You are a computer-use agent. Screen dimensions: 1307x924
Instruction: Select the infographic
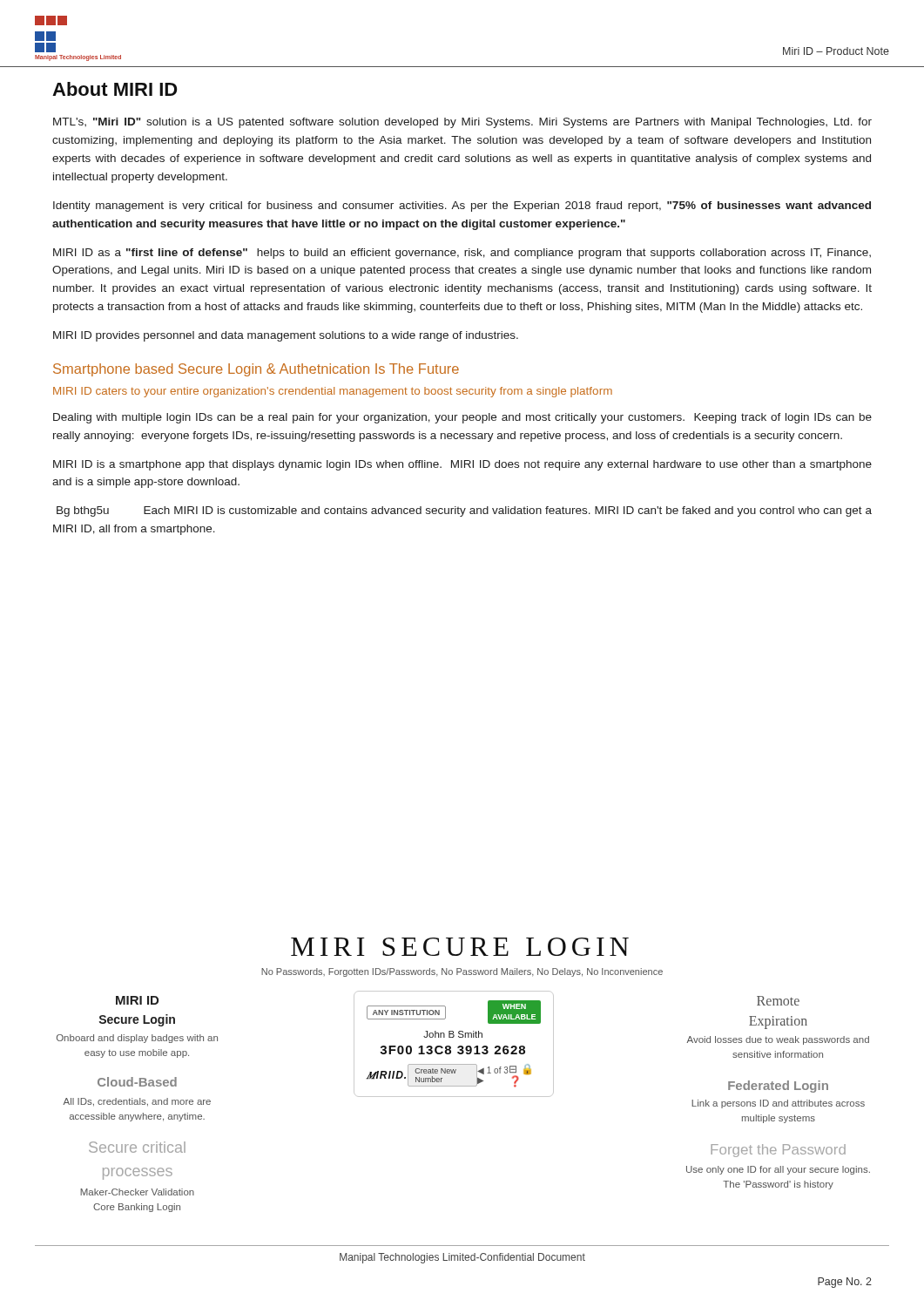(x=462, y=1073)
